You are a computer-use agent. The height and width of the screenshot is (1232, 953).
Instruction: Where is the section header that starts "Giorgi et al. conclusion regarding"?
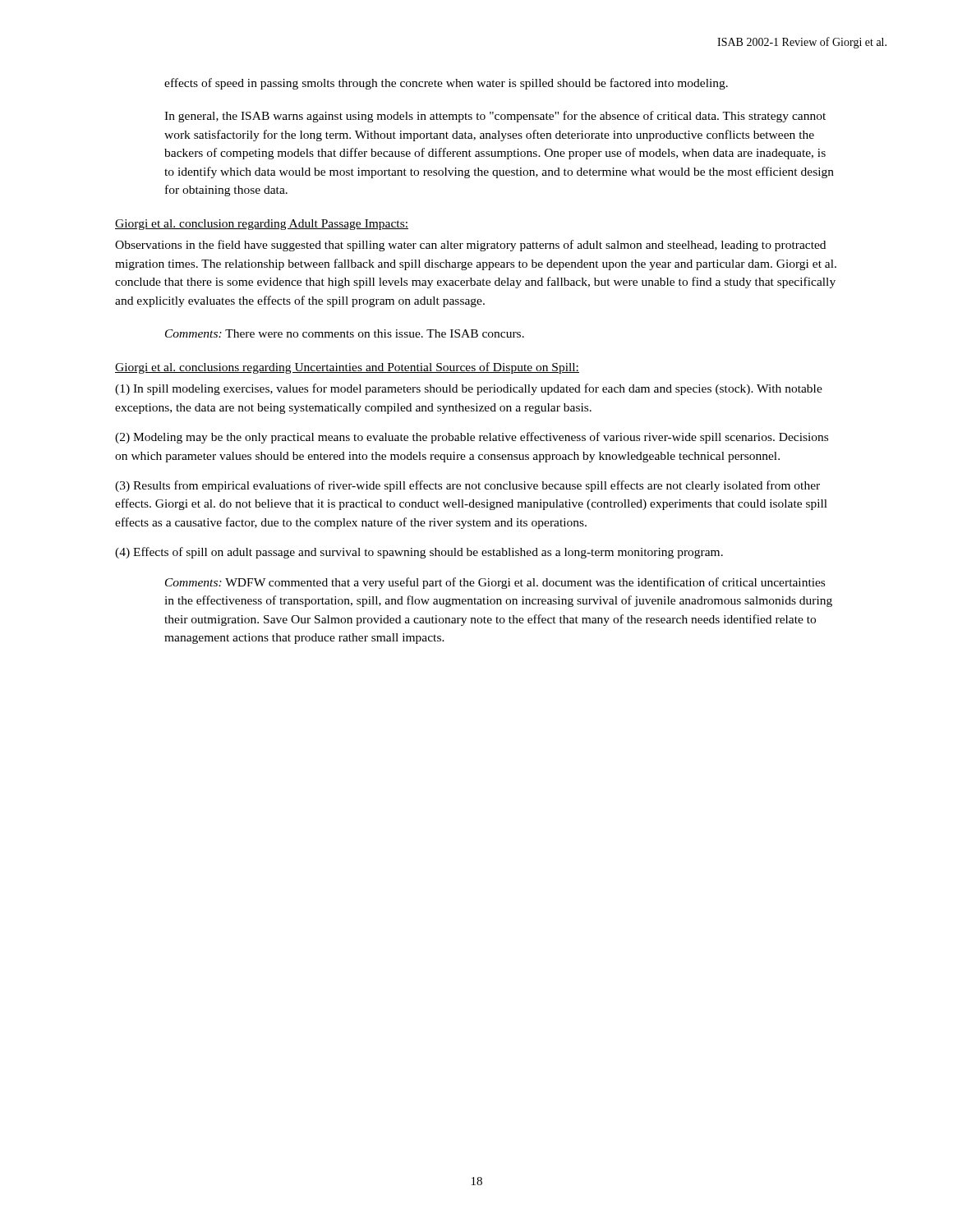click(262, 223)
